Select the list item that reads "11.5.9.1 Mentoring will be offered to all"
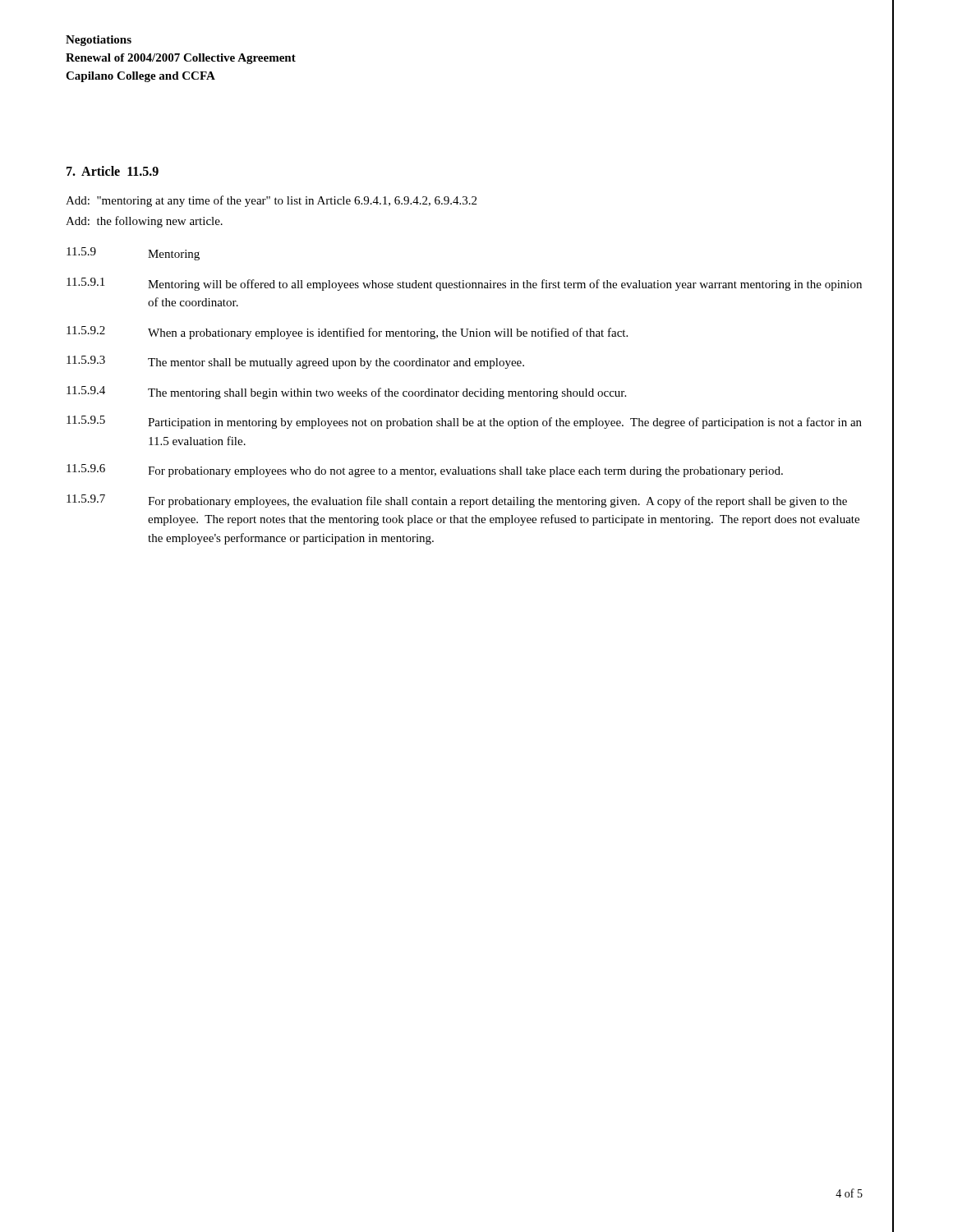 [468, 293]
